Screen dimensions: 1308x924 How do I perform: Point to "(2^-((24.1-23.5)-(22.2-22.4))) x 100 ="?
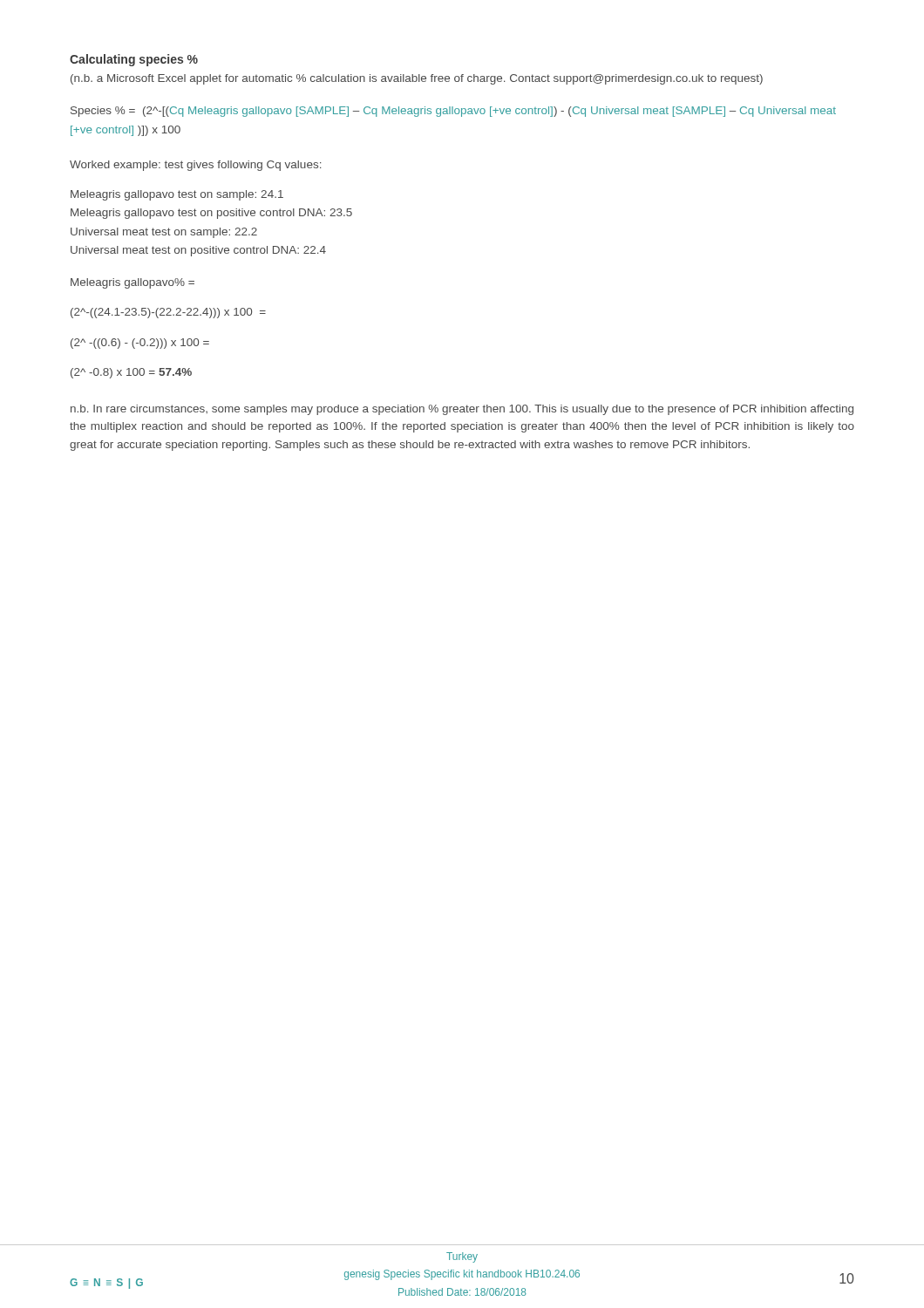(x=168, y=312)
